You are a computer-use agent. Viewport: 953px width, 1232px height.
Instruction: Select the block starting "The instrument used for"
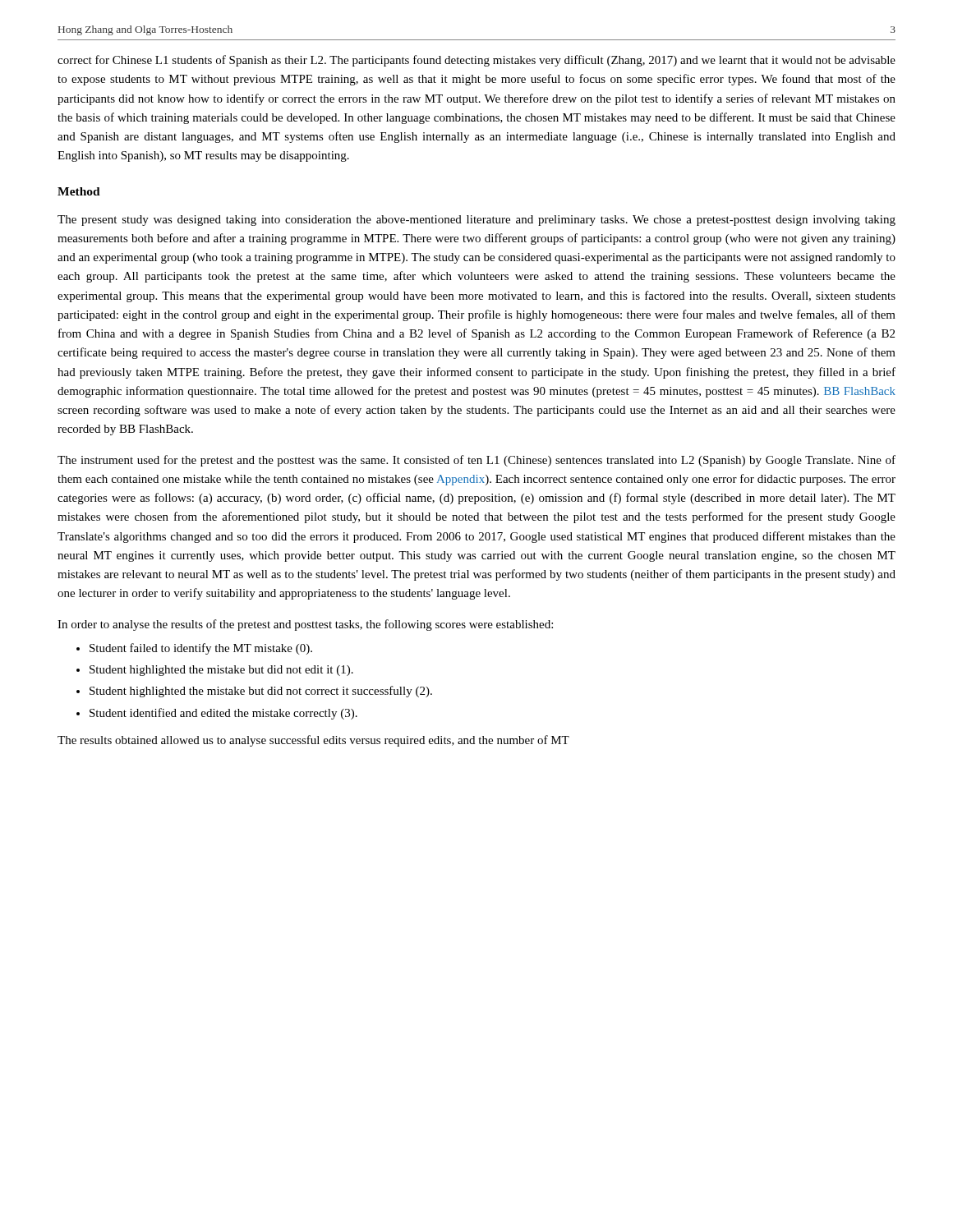tap(476, 527)
